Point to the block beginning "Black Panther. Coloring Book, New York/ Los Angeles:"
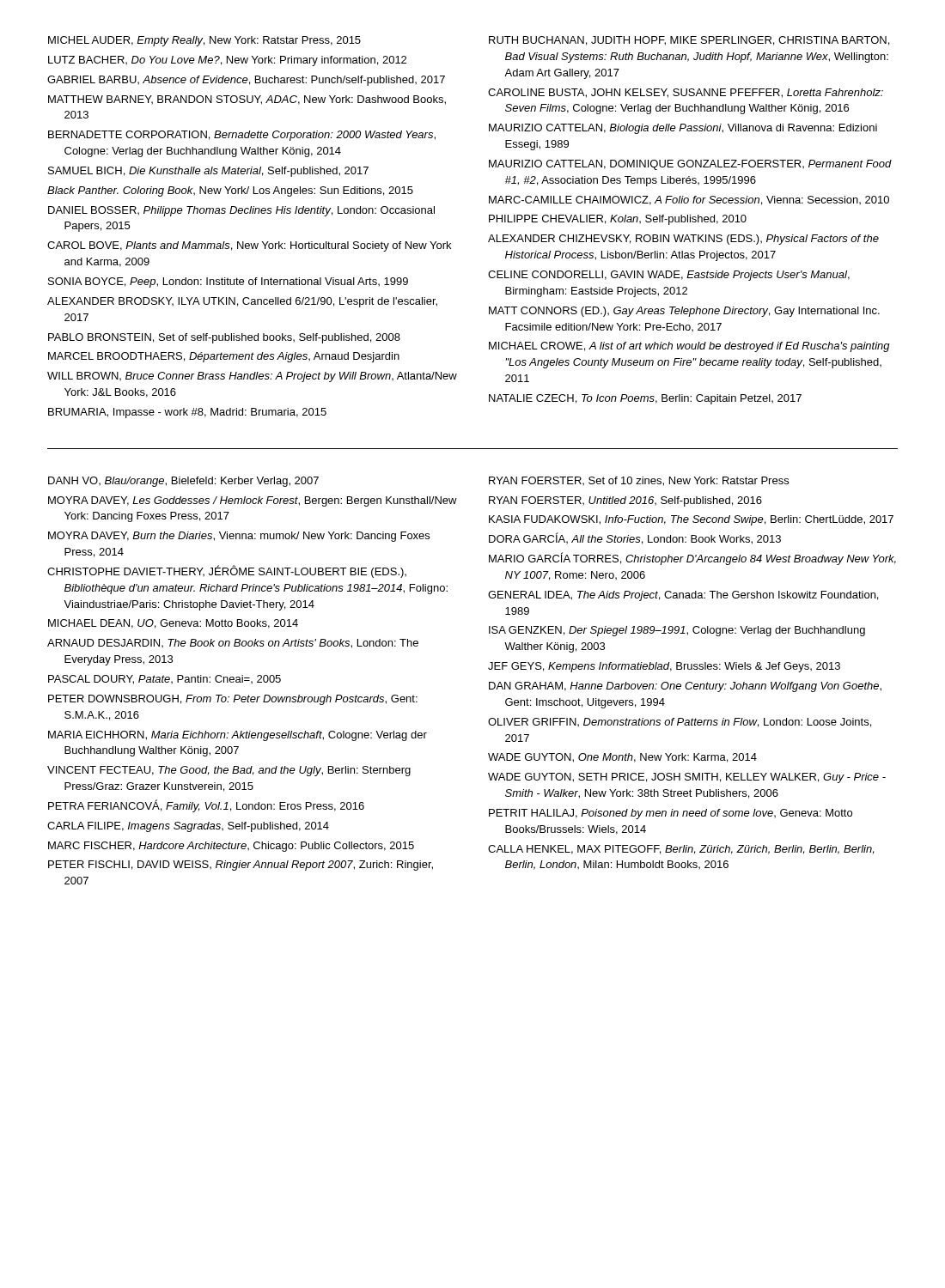Image resolution: width=945 pixels, height=1288 pixels. [230, 190]
